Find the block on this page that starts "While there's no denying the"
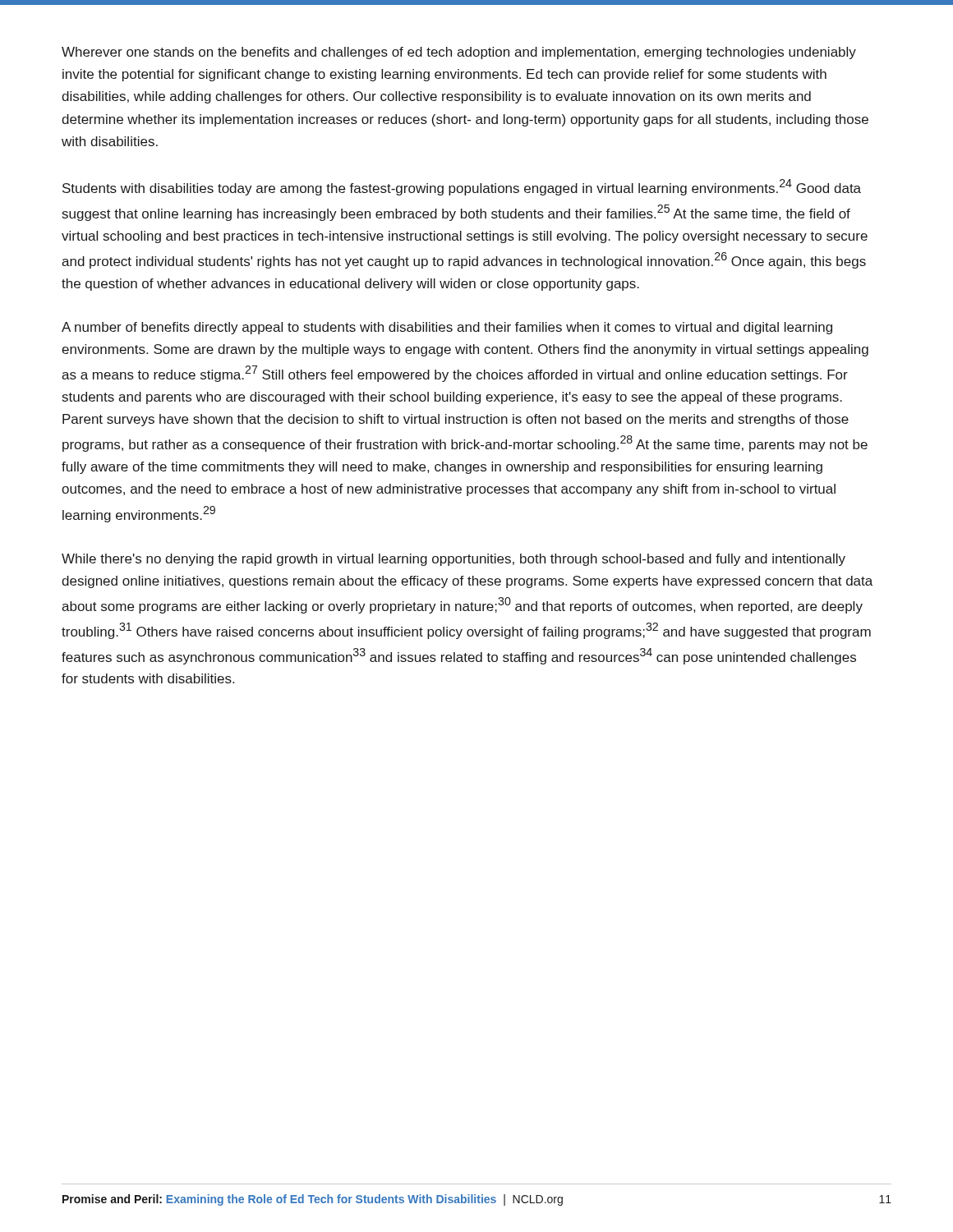The width and height of the screenshot is (953, 1232). tap(467, 619)
